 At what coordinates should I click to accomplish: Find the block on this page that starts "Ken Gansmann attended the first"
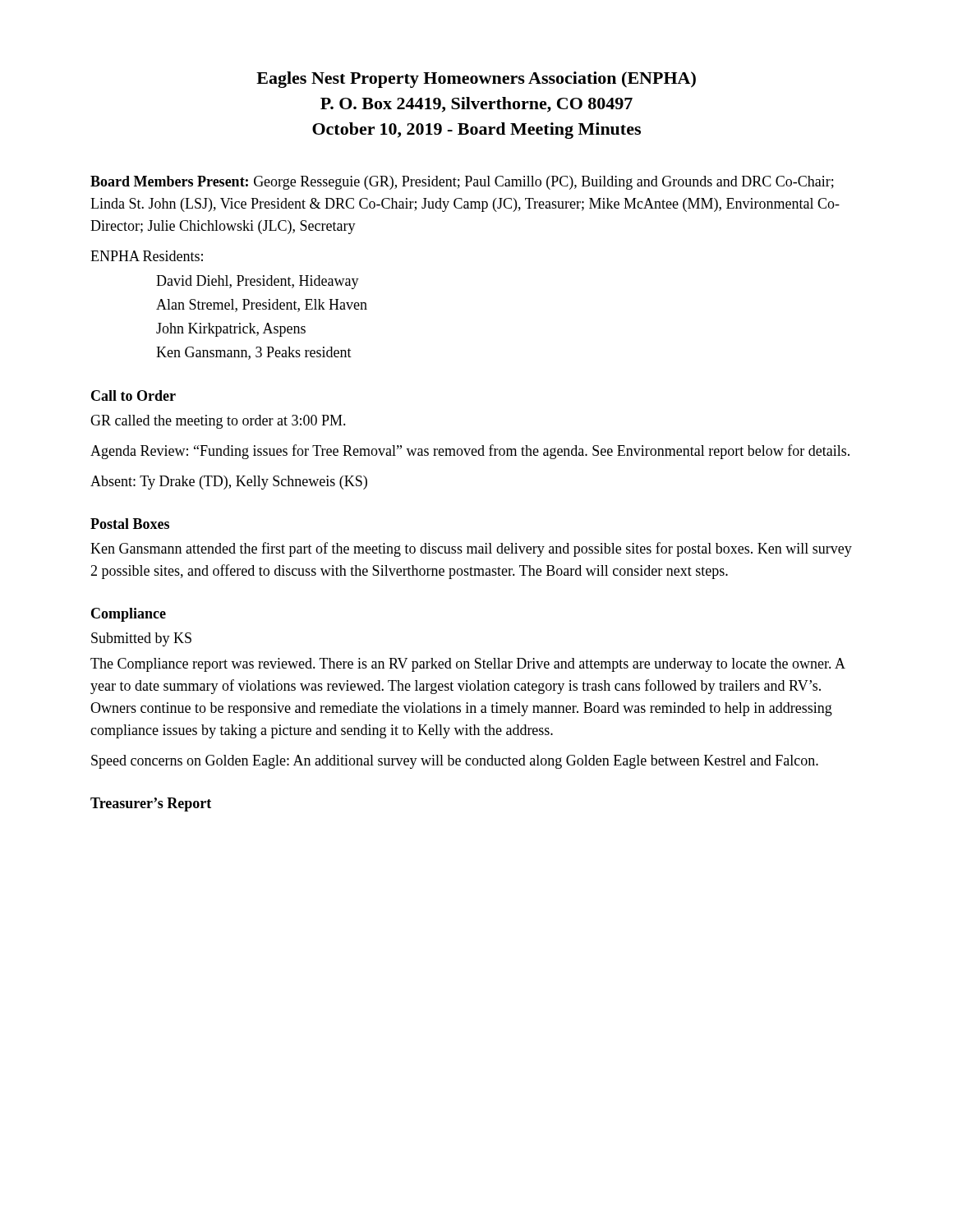click(x=471, y=559)
